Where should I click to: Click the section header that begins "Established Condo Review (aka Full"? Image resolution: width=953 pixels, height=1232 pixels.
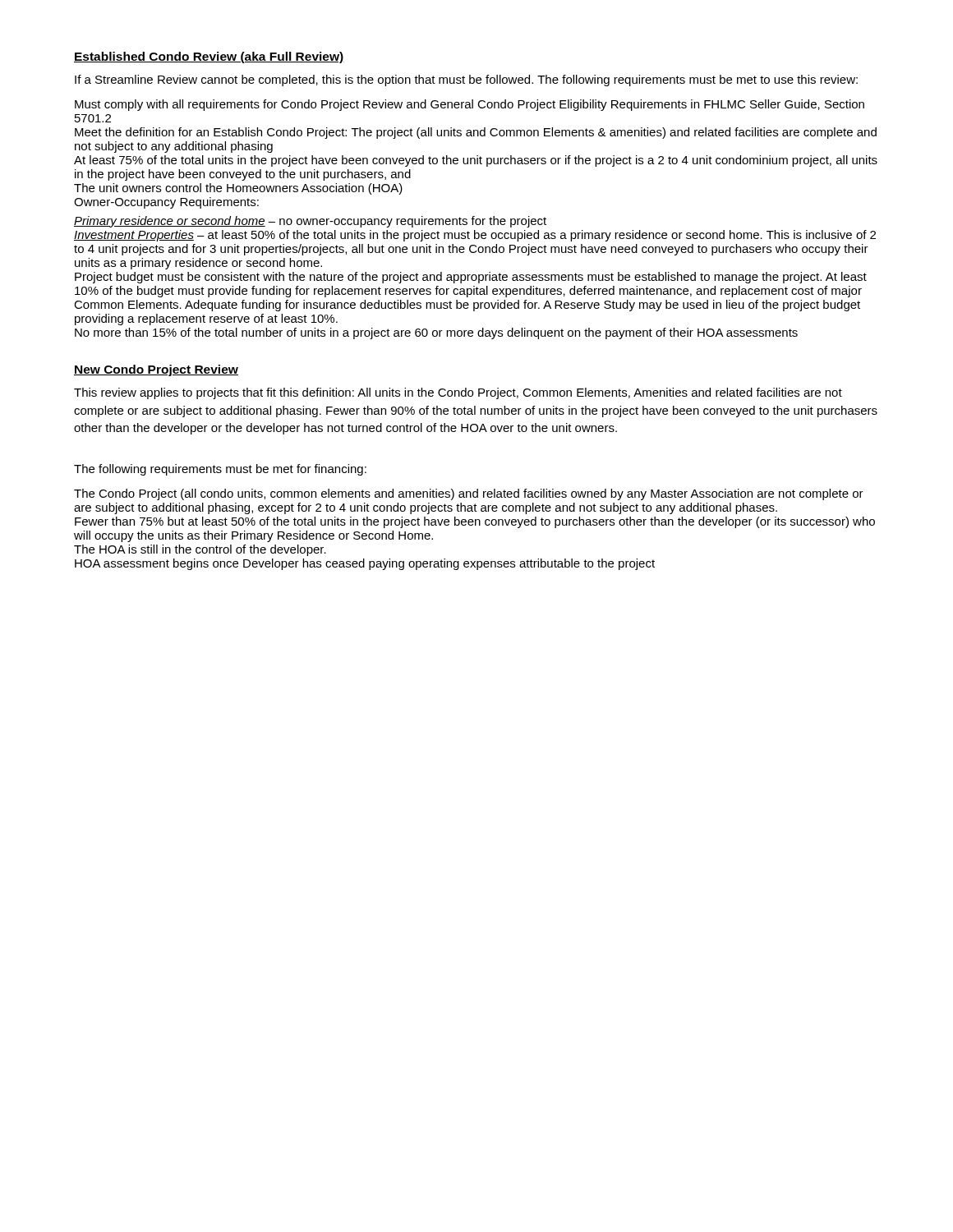click(209, 56)
